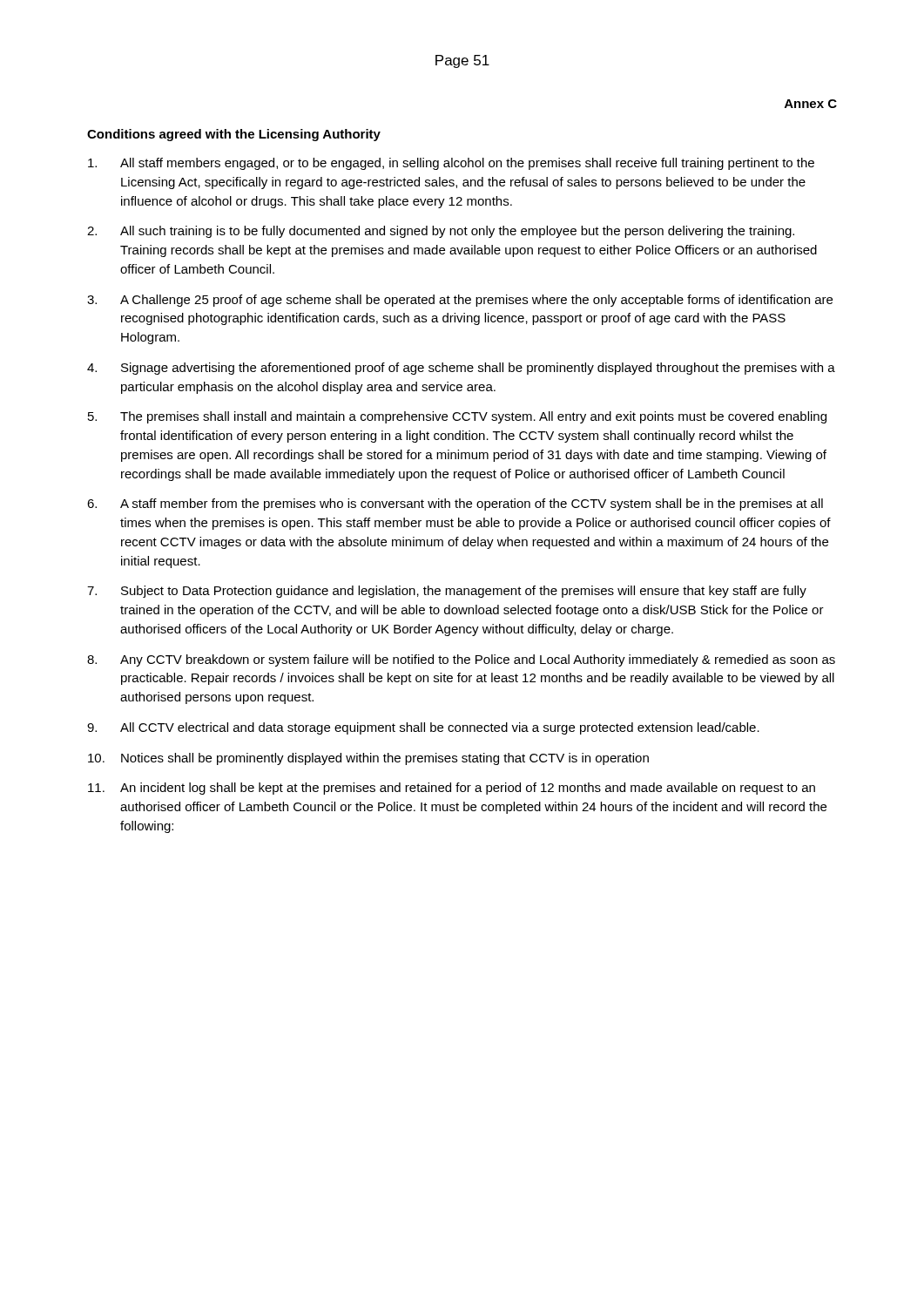Locate the text starting "11. An incident log shall be kept"
924x1307 pixels.
click(x=462, y=807)
